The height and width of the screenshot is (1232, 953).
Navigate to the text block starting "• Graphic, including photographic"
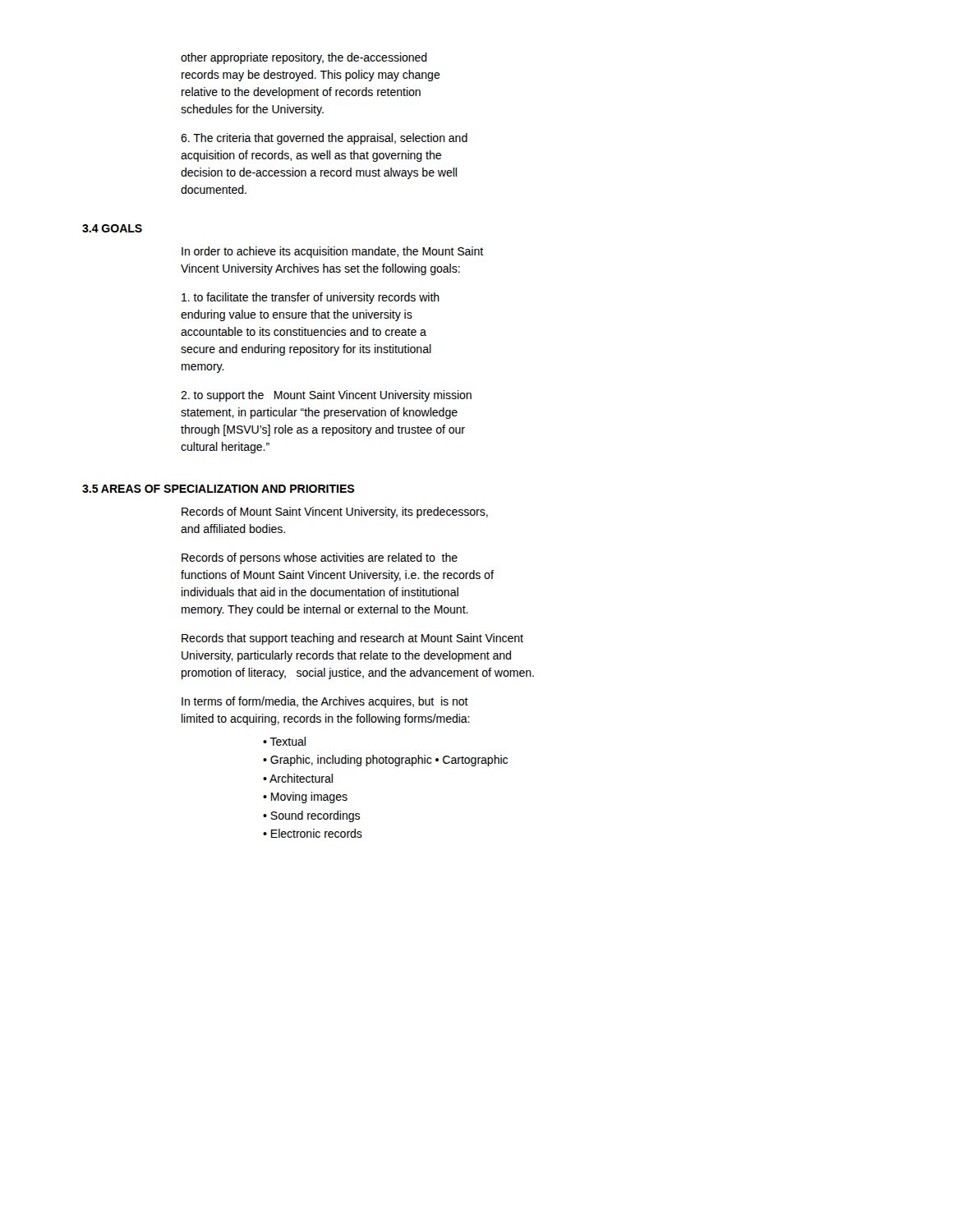click(386, 760)
